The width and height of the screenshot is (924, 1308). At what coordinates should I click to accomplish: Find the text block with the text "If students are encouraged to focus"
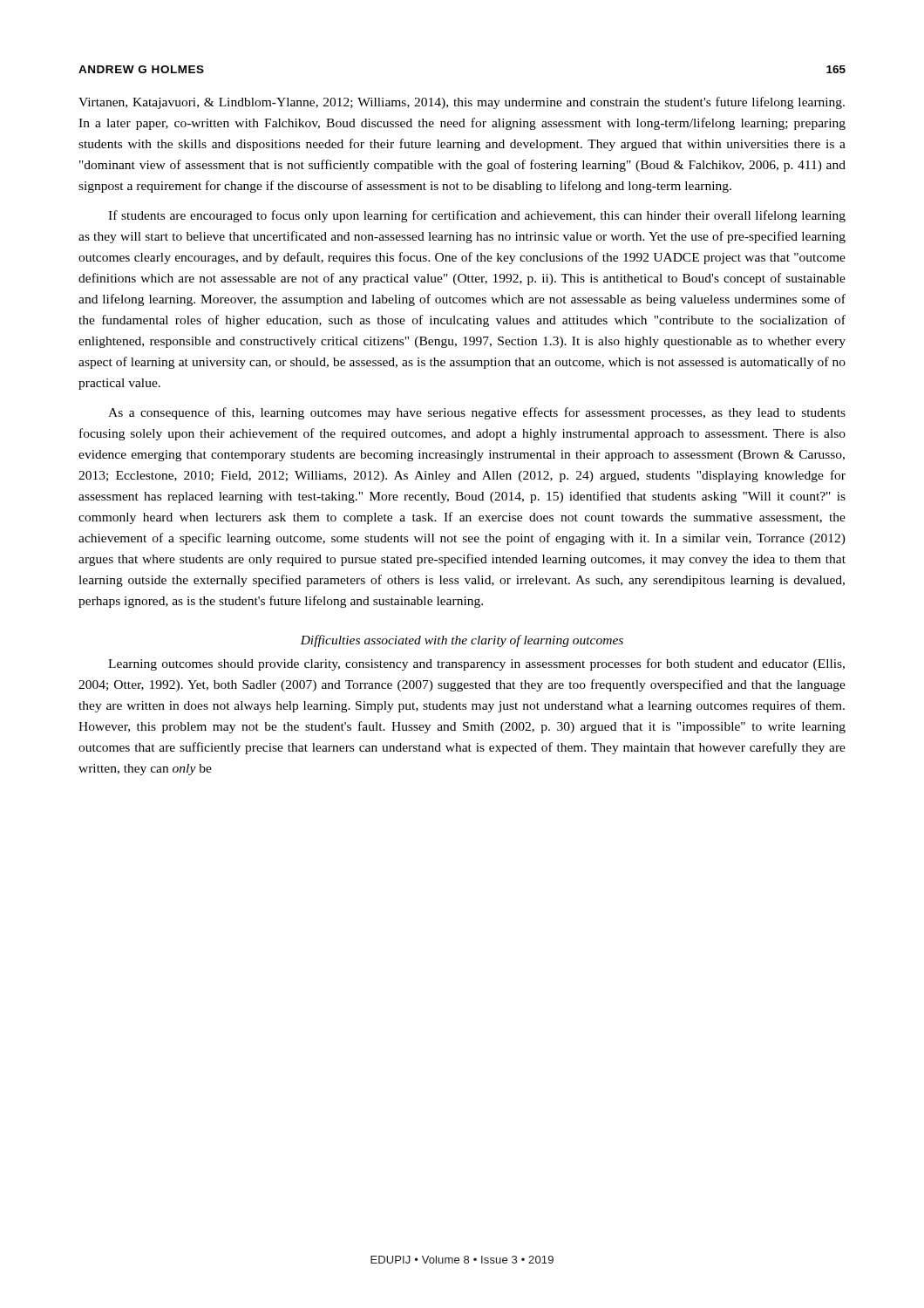[462, 299]
